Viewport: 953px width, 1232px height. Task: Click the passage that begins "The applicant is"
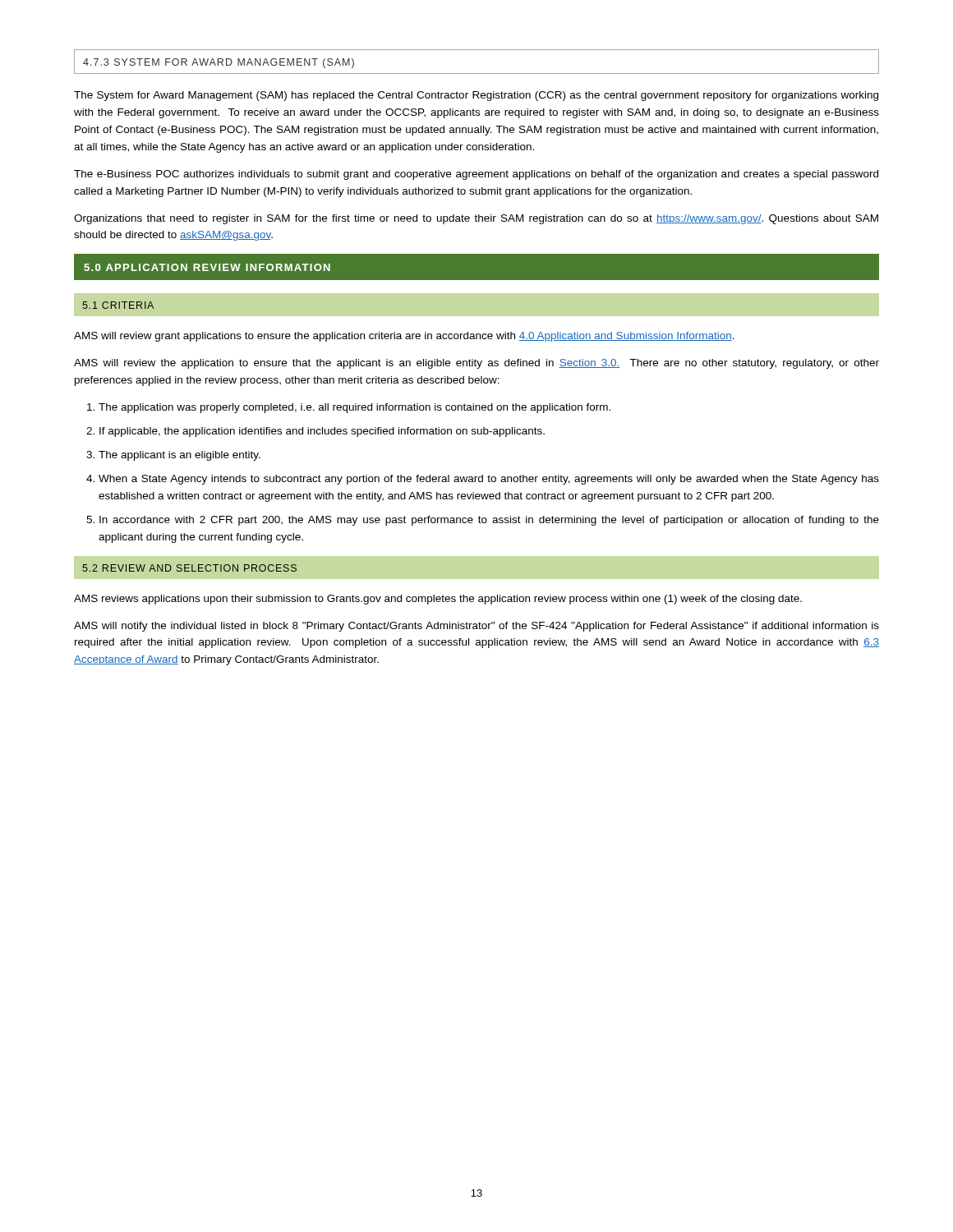click(180, 455)
